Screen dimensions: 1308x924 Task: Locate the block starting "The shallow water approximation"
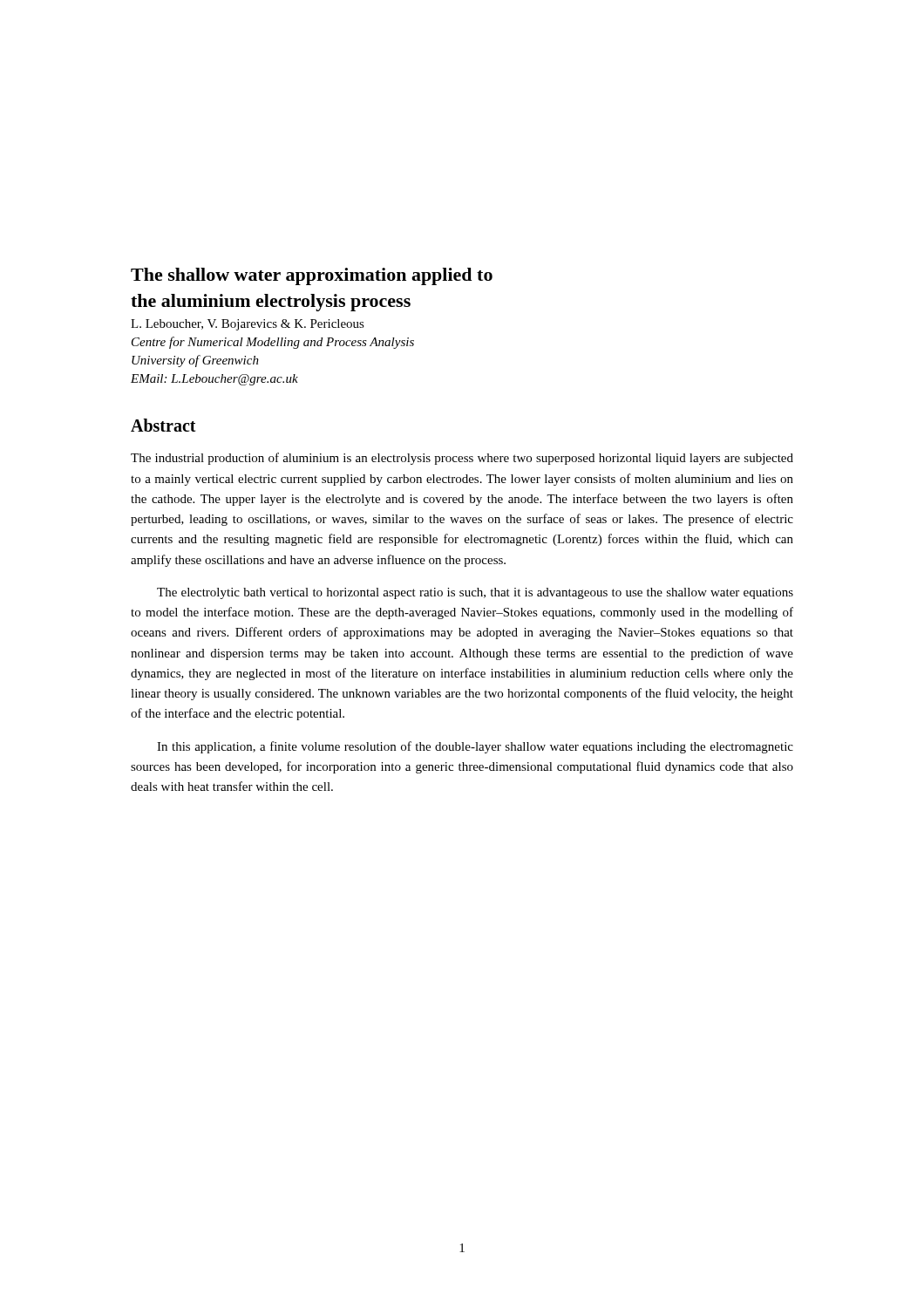(312, 276)
